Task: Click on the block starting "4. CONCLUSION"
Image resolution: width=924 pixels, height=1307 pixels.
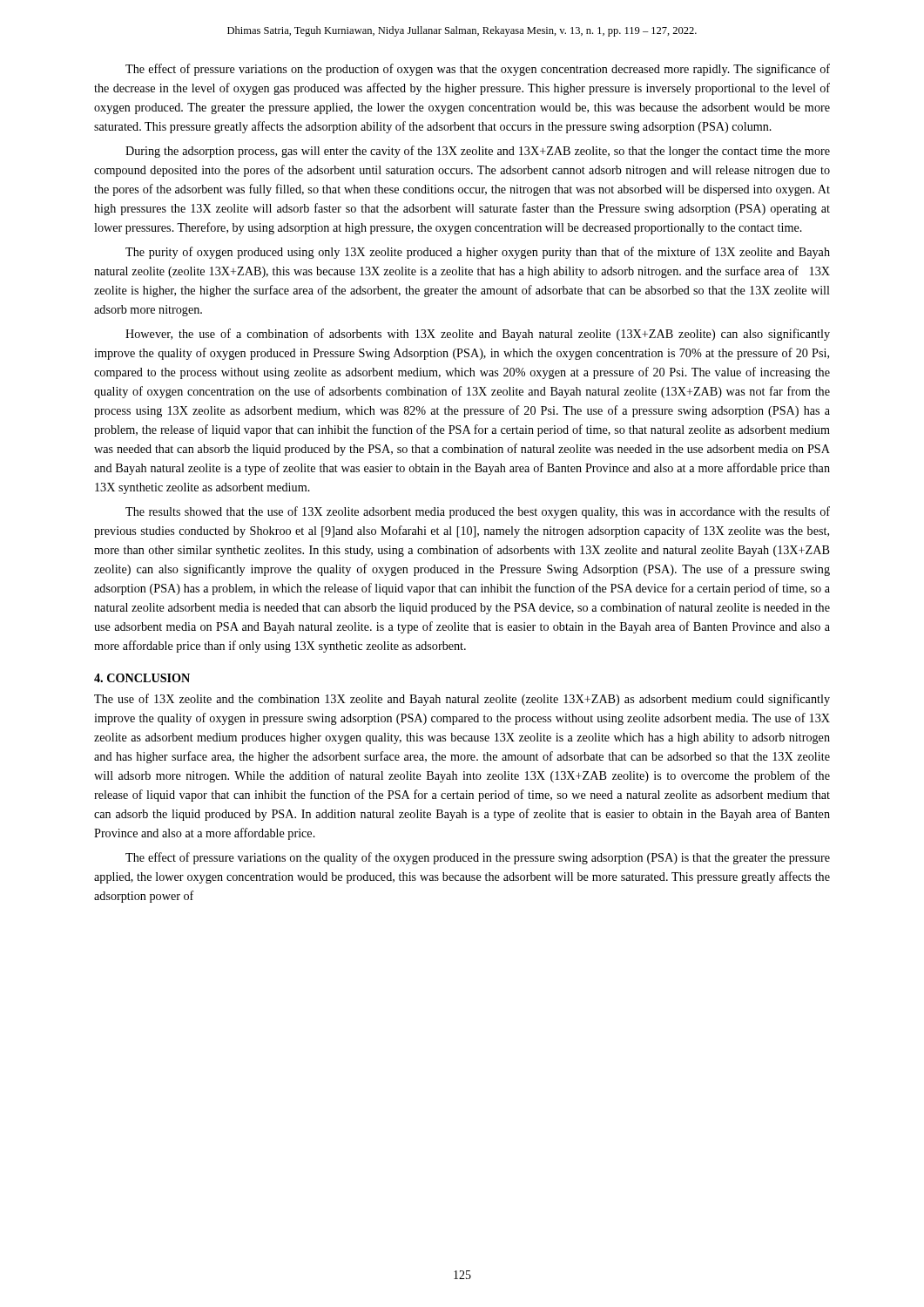Action: click(x=142, y=678)
